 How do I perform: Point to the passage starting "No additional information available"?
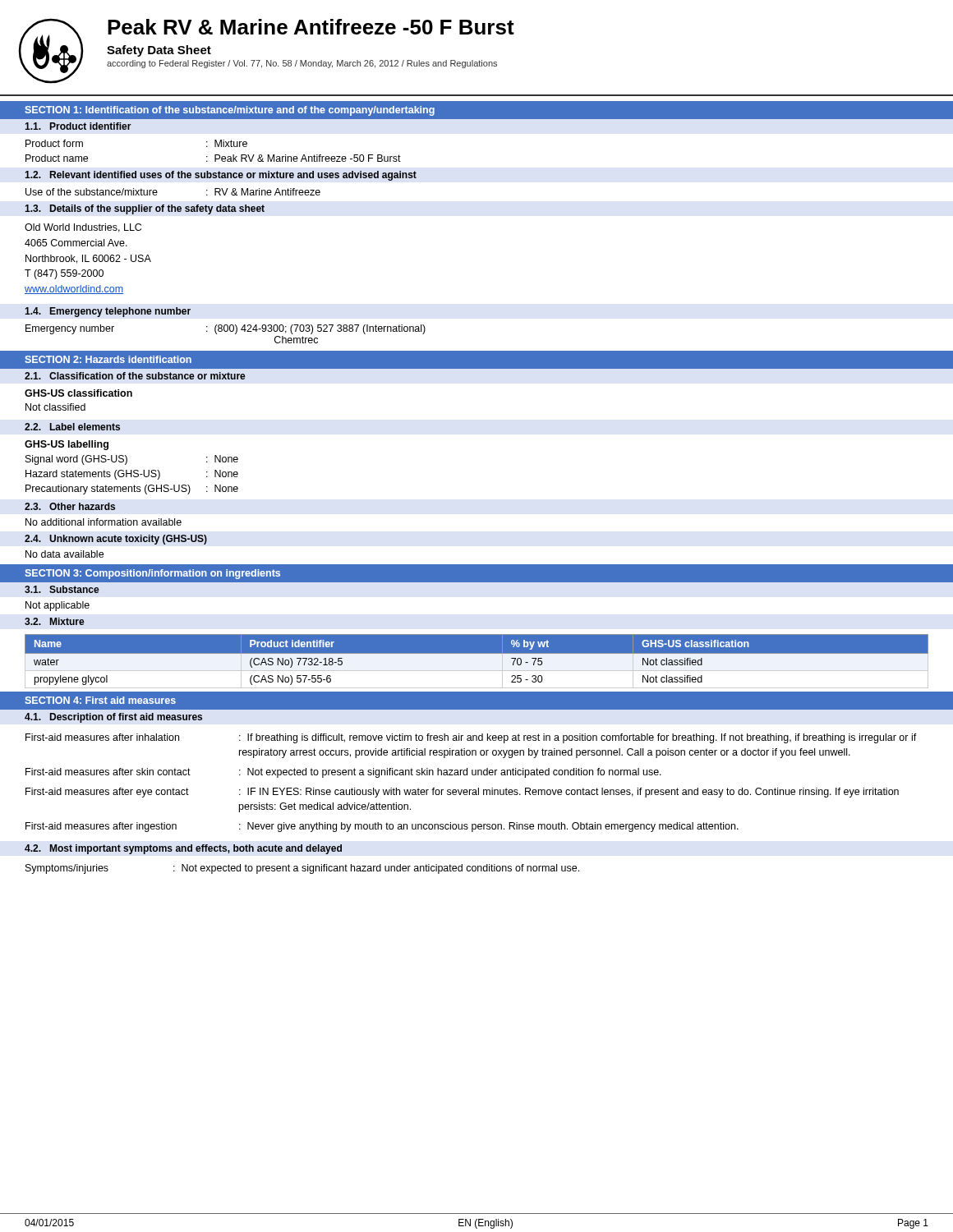coord(103,522)
